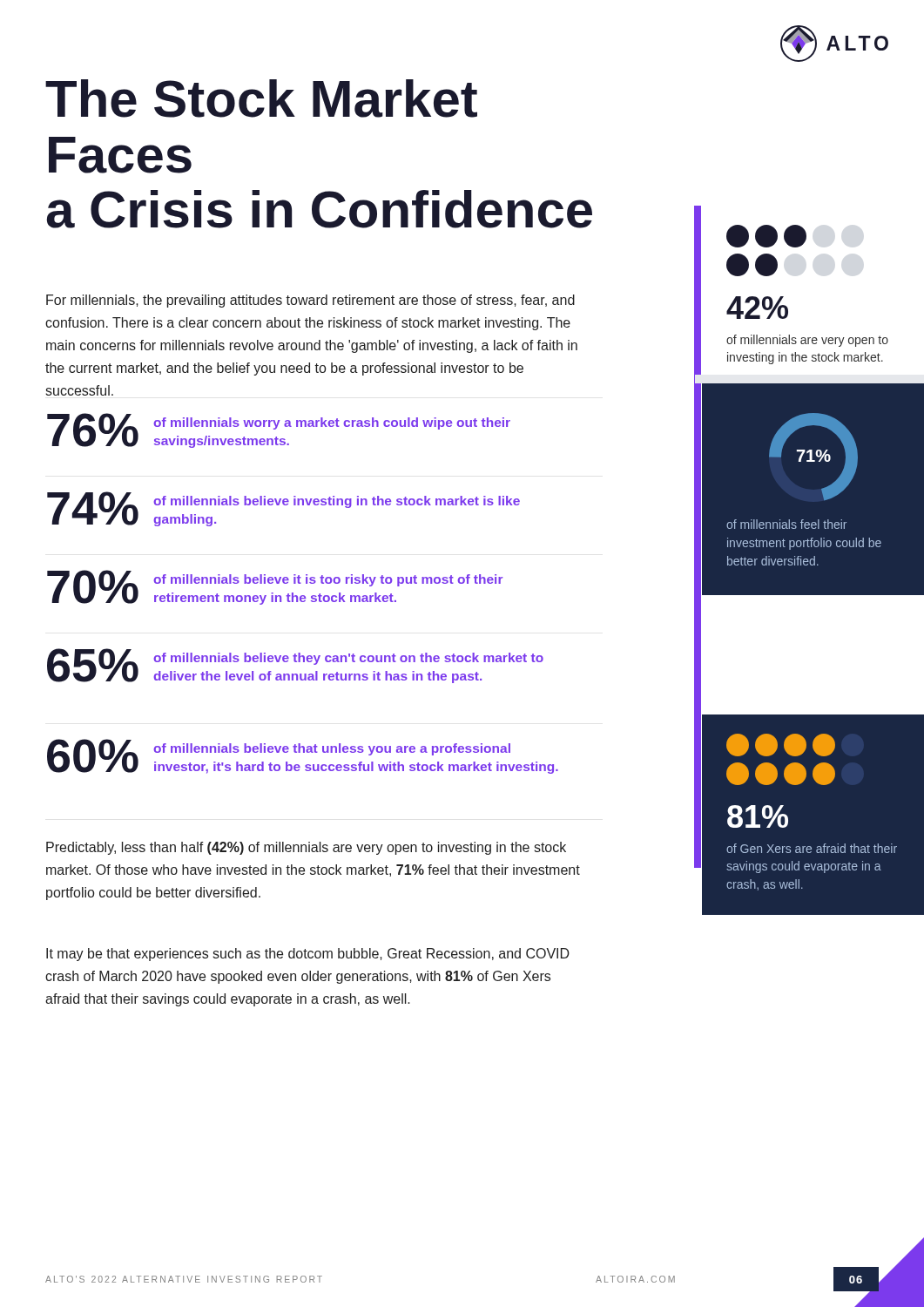Locate the list item with the text "74% of millennials believe investing in the stock"
The height and width of the screenshot is (1307, 924).
coord(304,508)
